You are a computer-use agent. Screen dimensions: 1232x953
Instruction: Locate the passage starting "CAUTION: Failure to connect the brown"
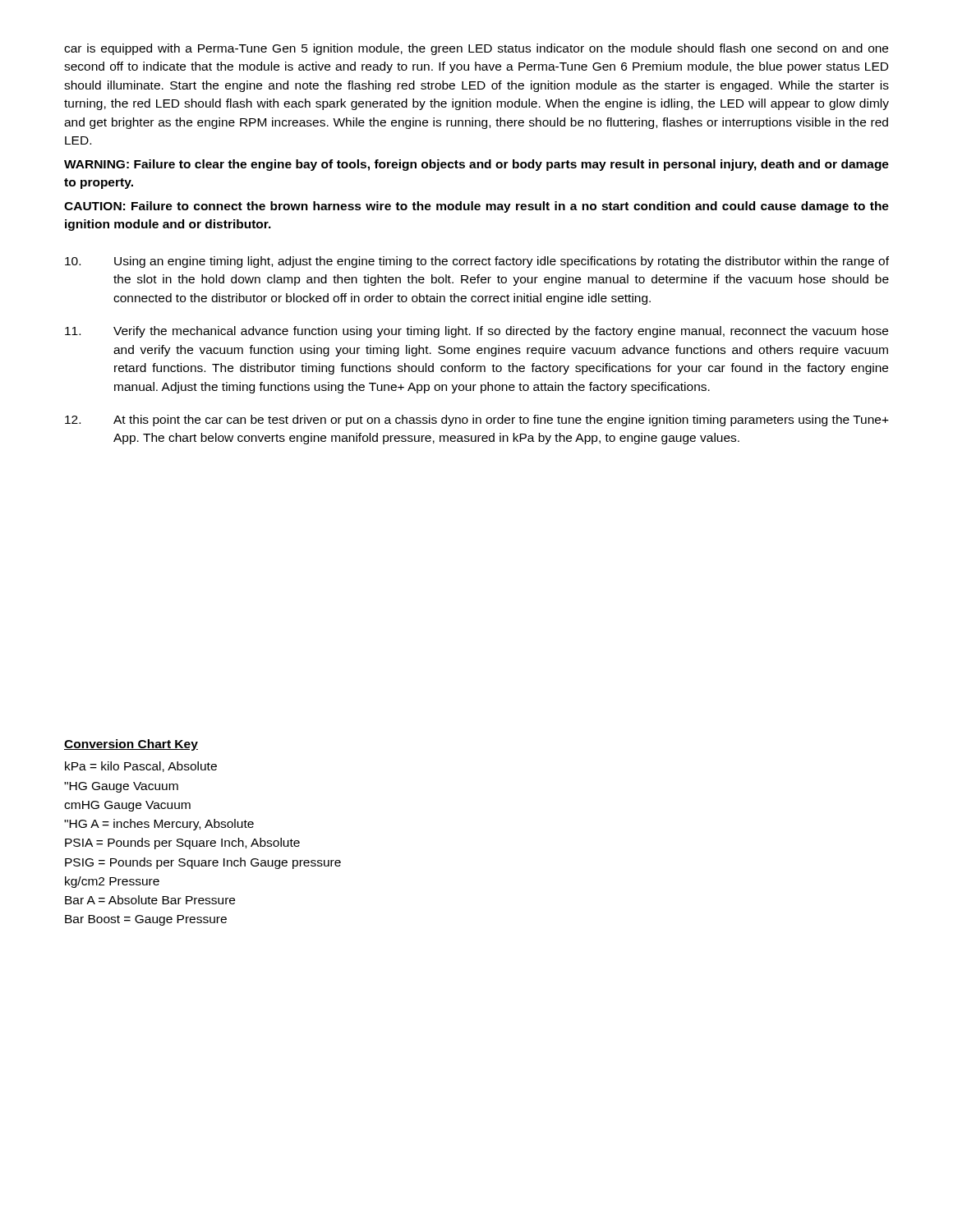(476, 215)
